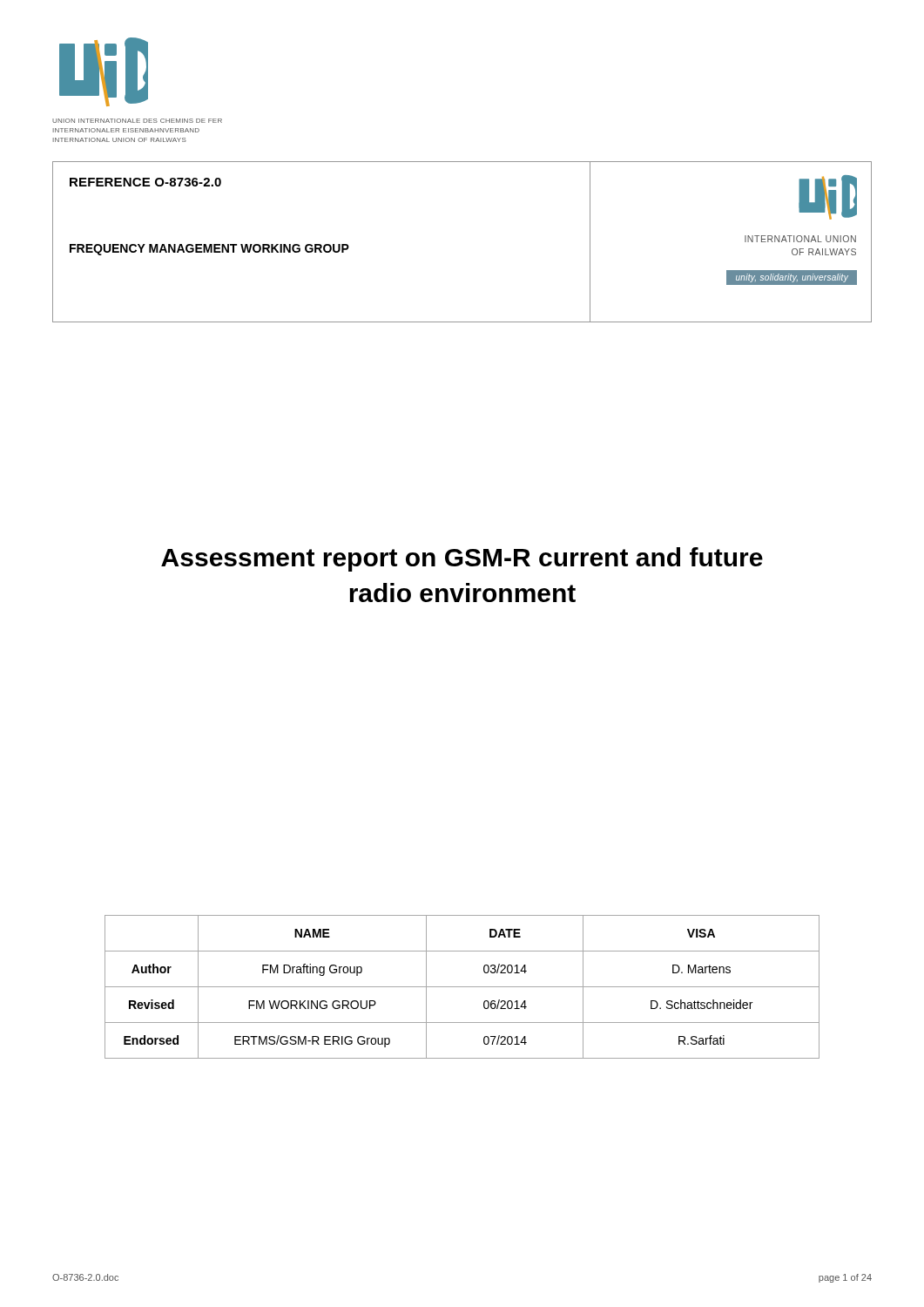924x1307 pixels.
Task: Navigate to the passage starting "Assessment report on"
Action: (462, 575)
